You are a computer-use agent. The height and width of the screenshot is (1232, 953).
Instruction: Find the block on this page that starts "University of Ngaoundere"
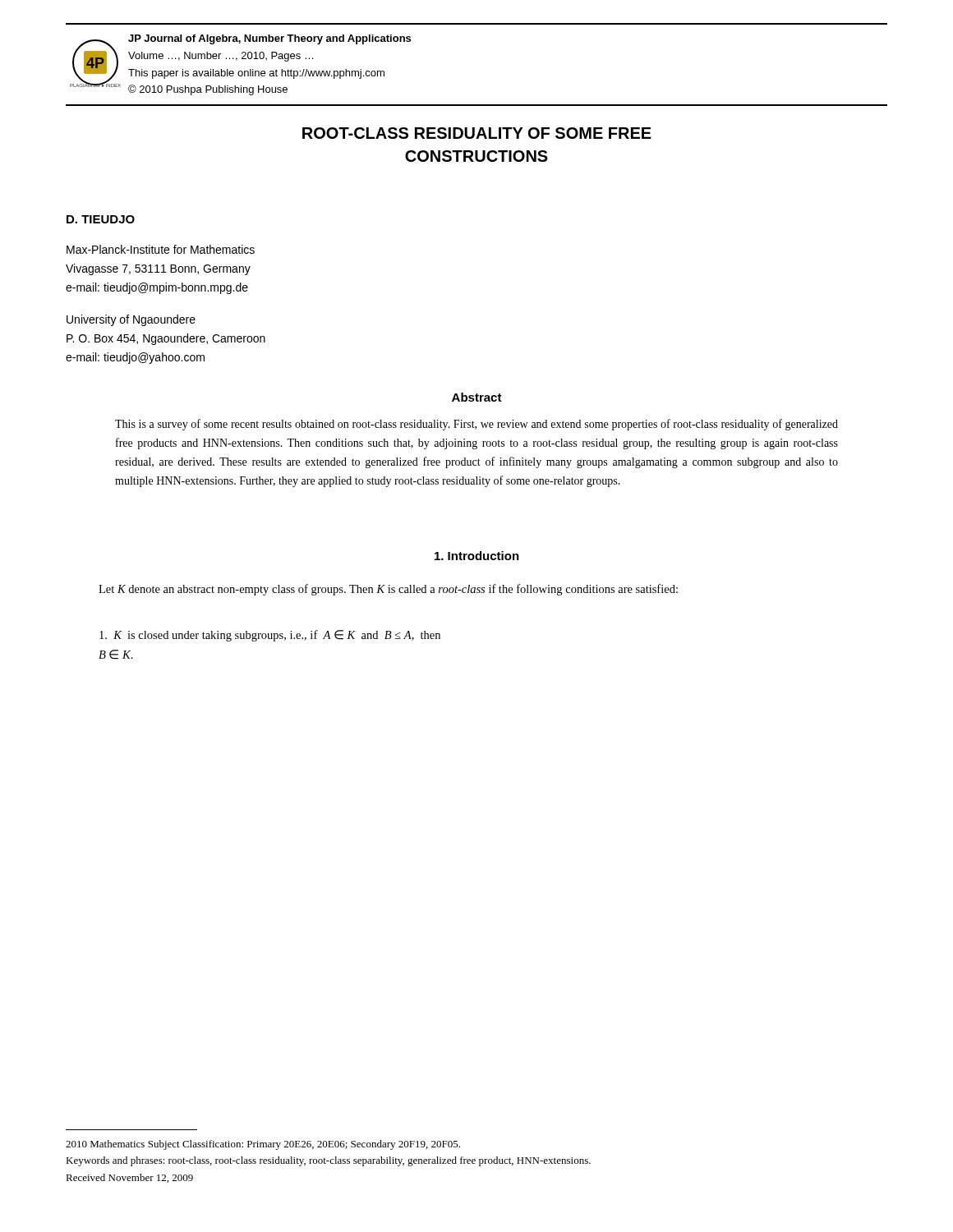pyautogui.click(x=166, y=339)
